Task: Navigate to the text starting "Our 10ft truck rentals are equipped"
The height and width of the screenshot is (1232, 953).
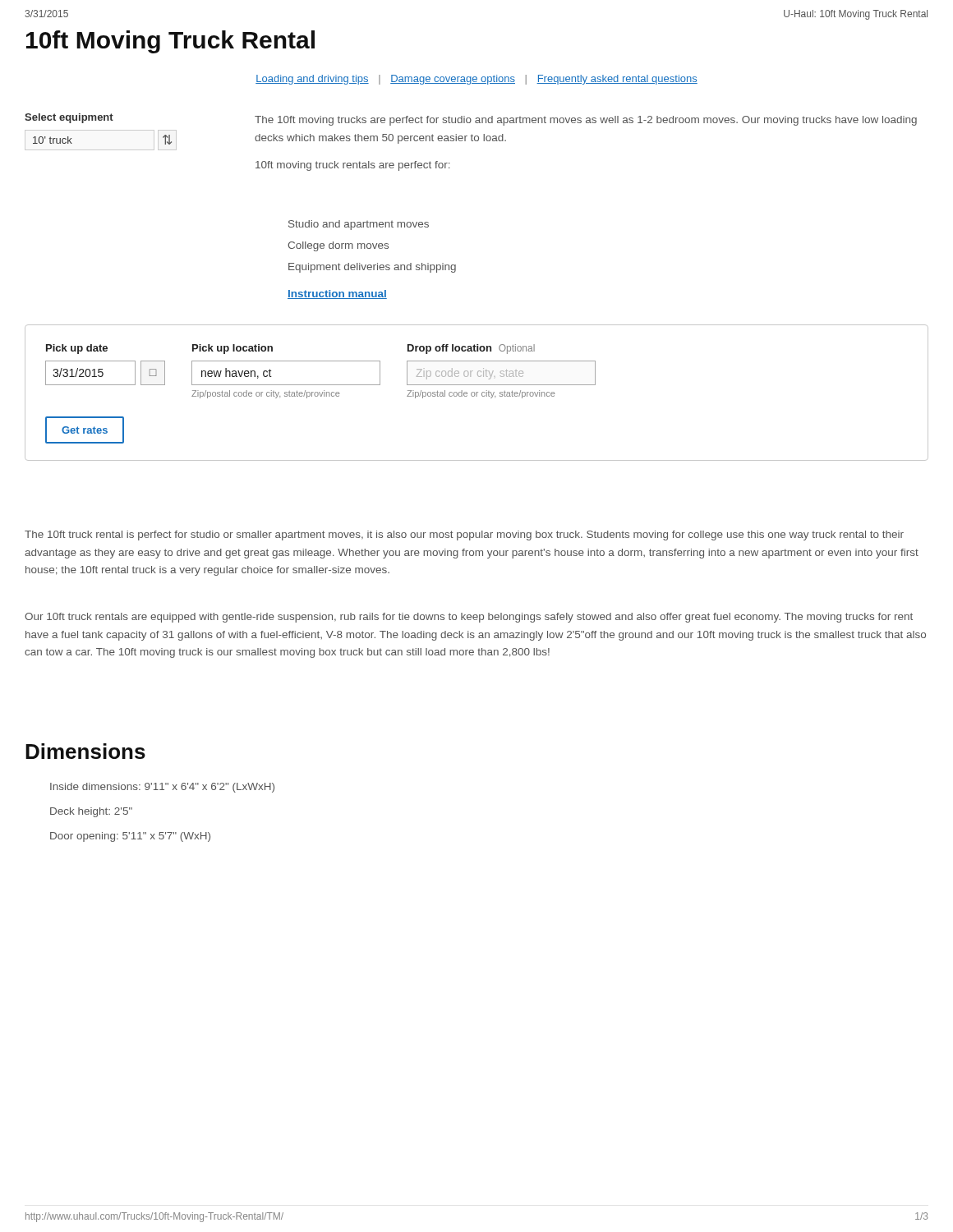Action: pos(476,634)
